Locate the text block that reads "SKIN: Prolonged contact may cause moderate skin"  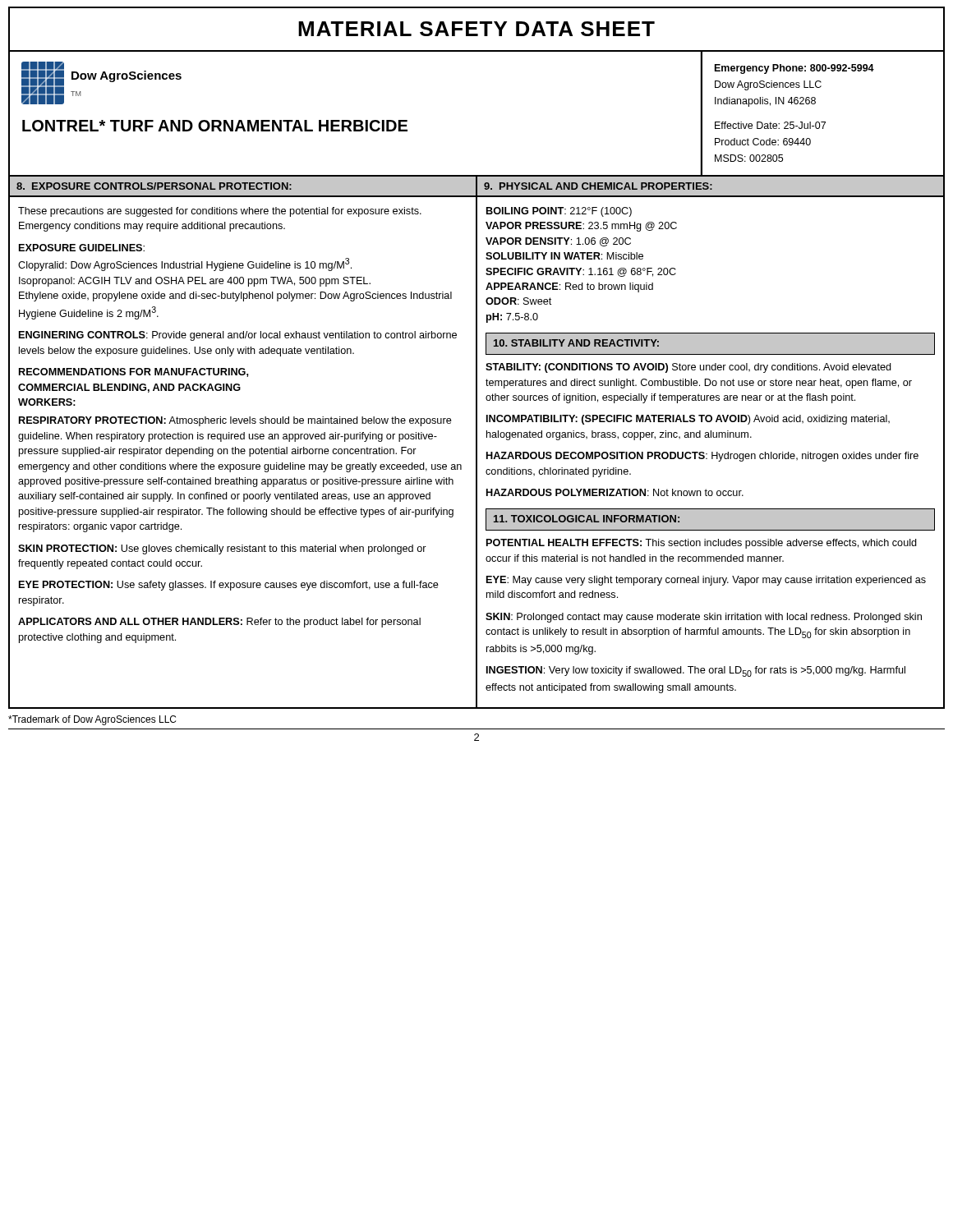(704, 633)
